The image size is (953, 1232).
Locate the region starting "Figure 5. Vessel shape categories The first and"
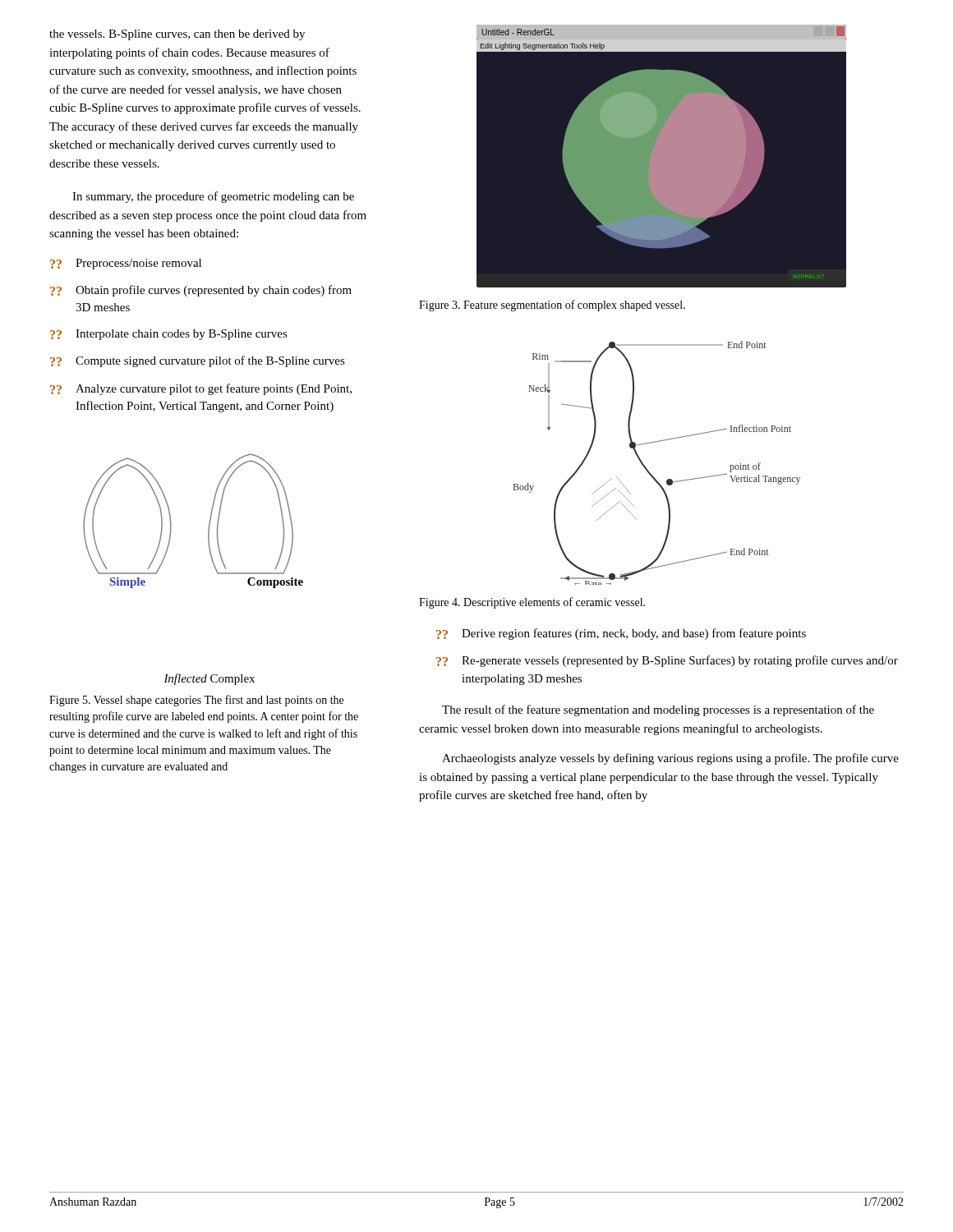(x=204, y=734)
